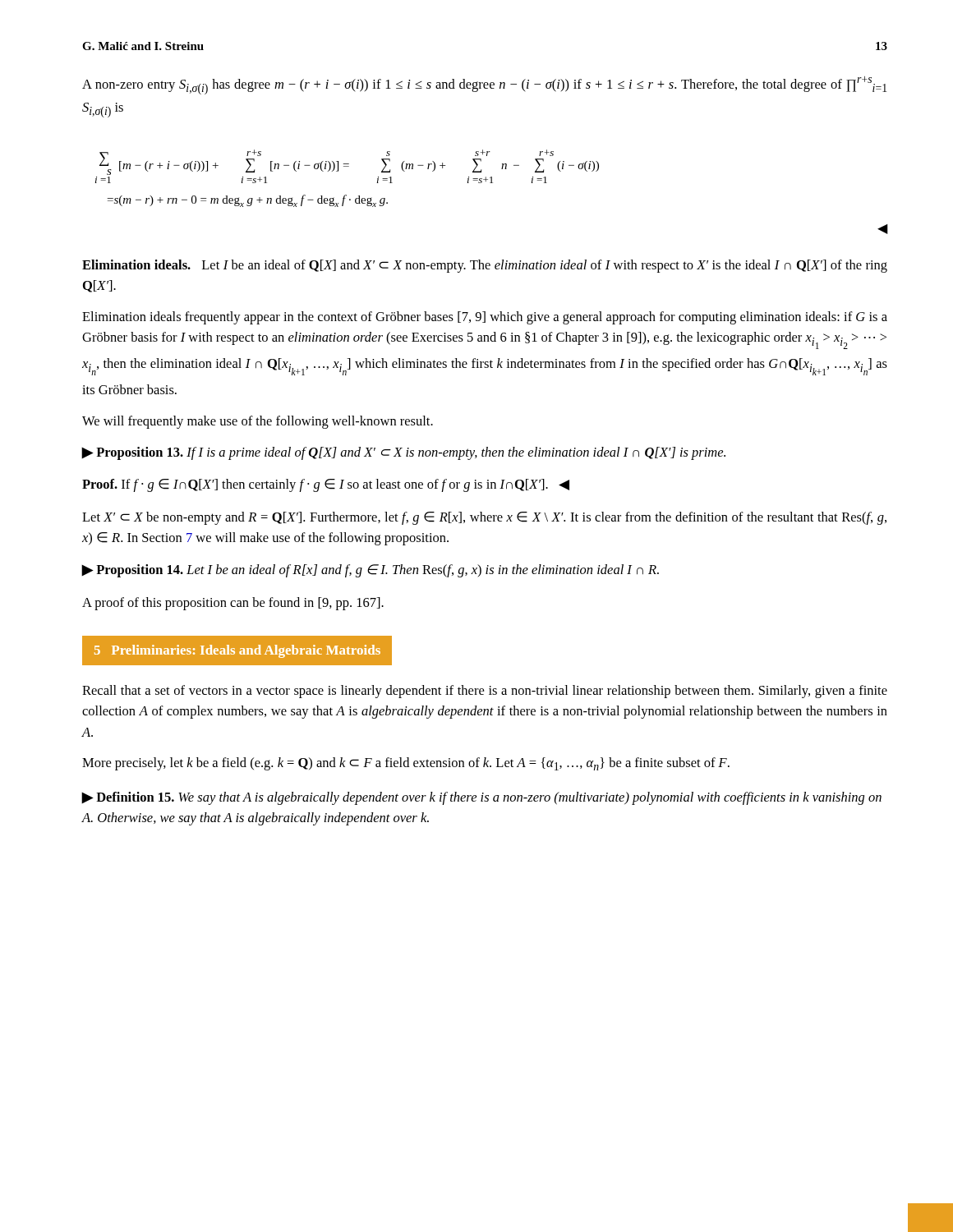Find the text block containing "We will frequently"

[x=258, y=421]
